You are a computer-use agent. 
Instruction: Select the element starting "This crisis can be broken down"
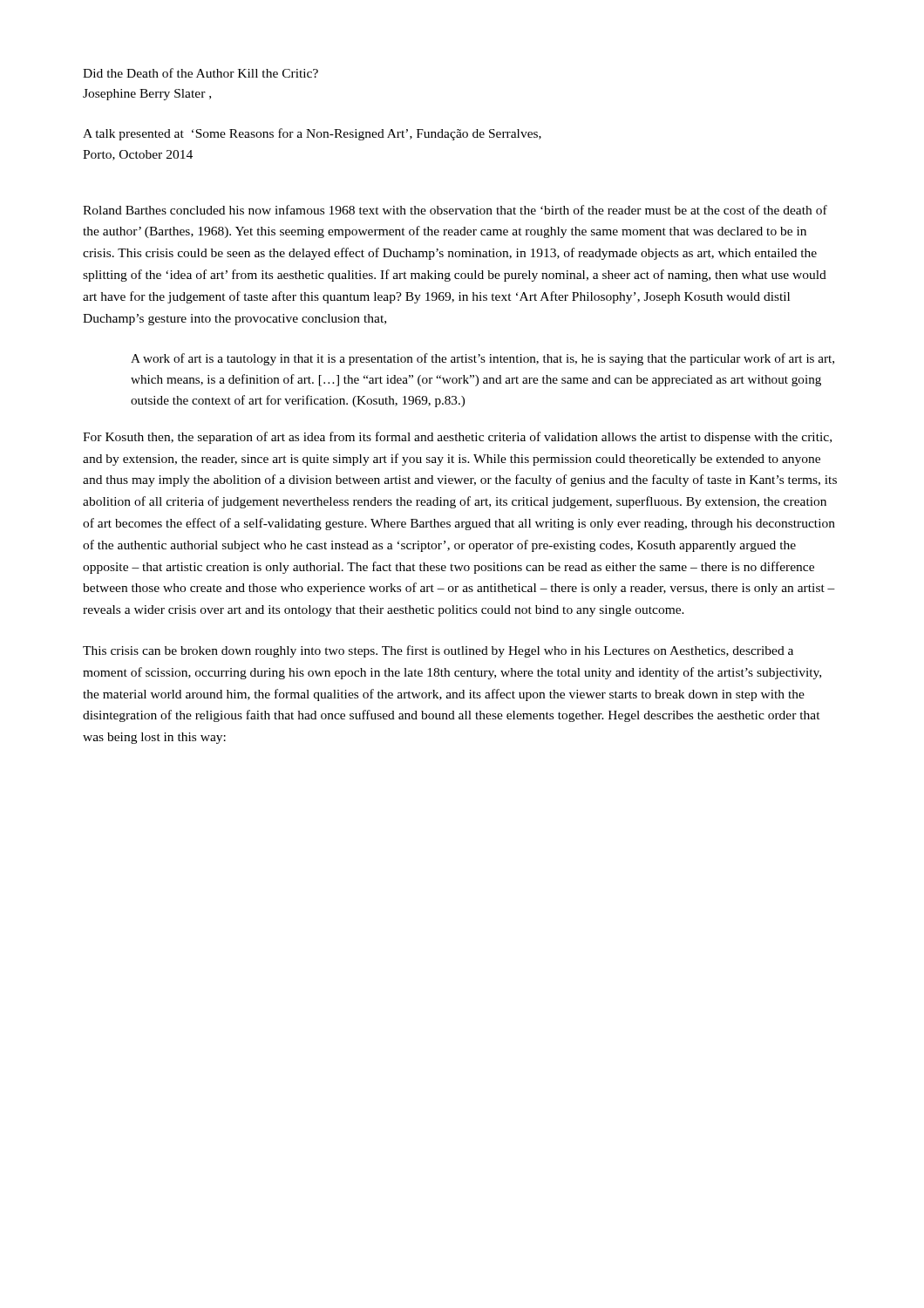pos(452,693)
